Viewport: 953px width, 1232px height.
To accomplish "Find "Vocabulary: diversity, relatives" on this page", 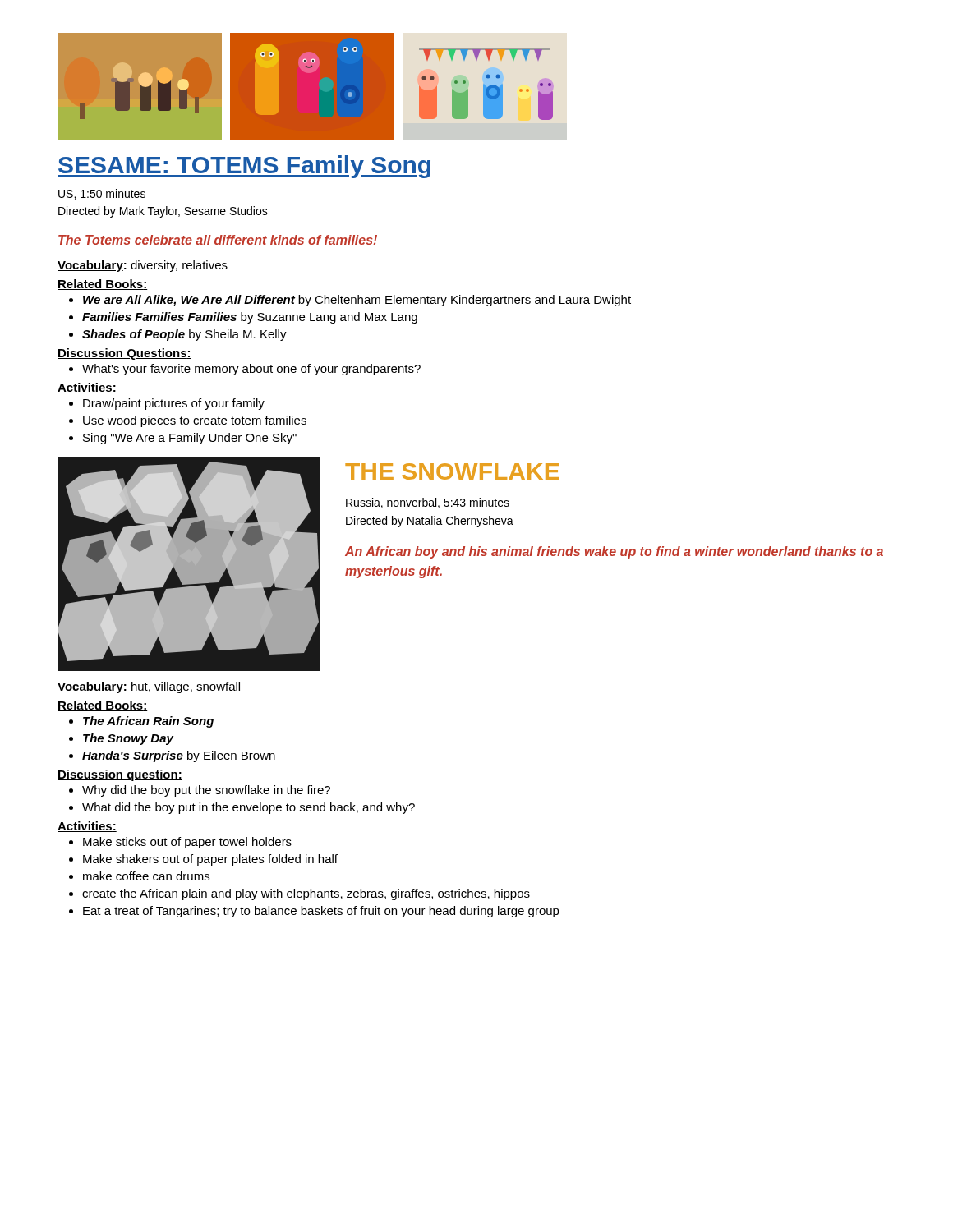I will pyautogui.click(x=143, y=265).
